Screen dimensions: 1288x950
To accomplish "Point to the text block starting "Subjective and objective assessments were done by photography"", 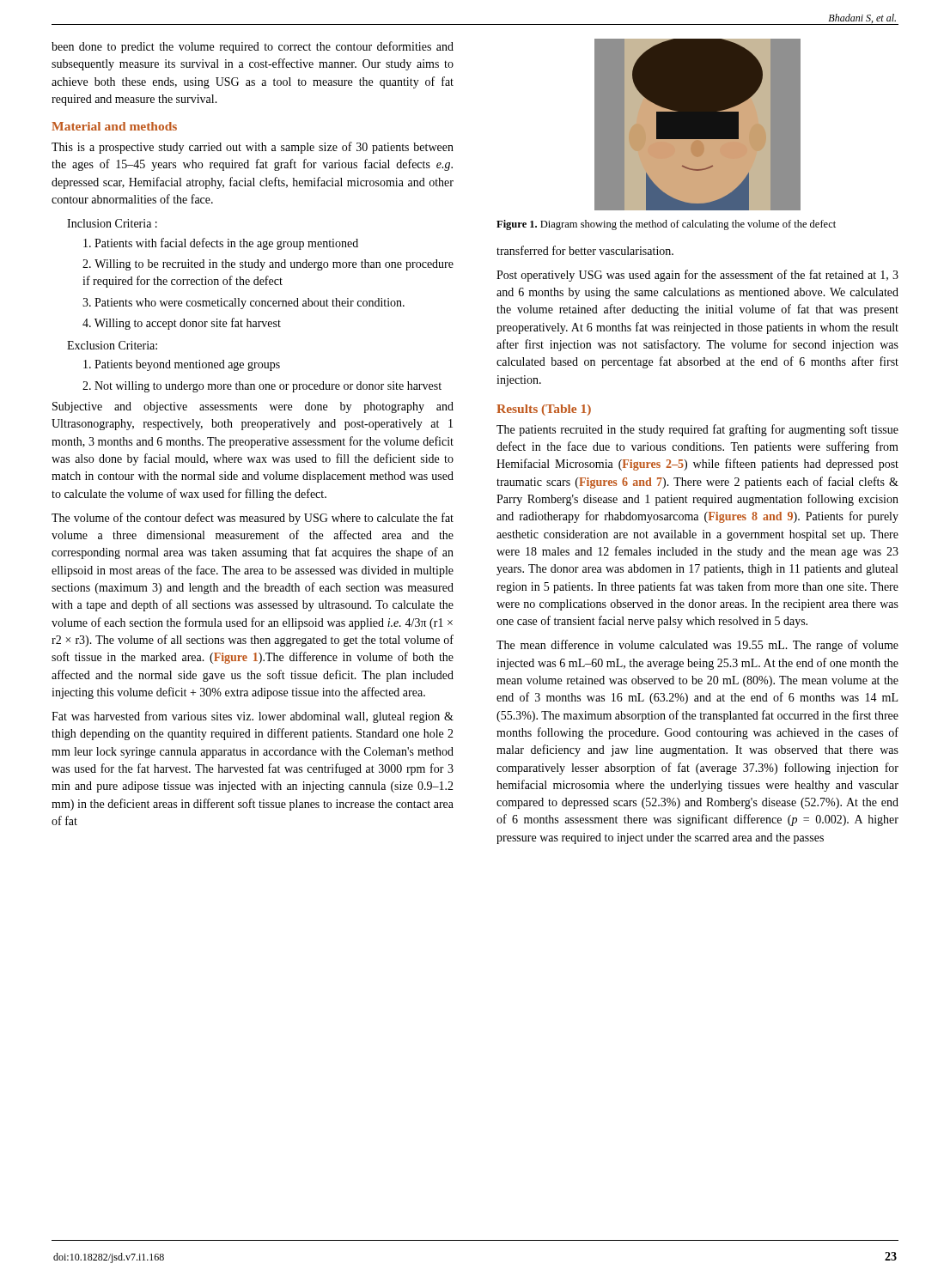I will click(253, 451).
